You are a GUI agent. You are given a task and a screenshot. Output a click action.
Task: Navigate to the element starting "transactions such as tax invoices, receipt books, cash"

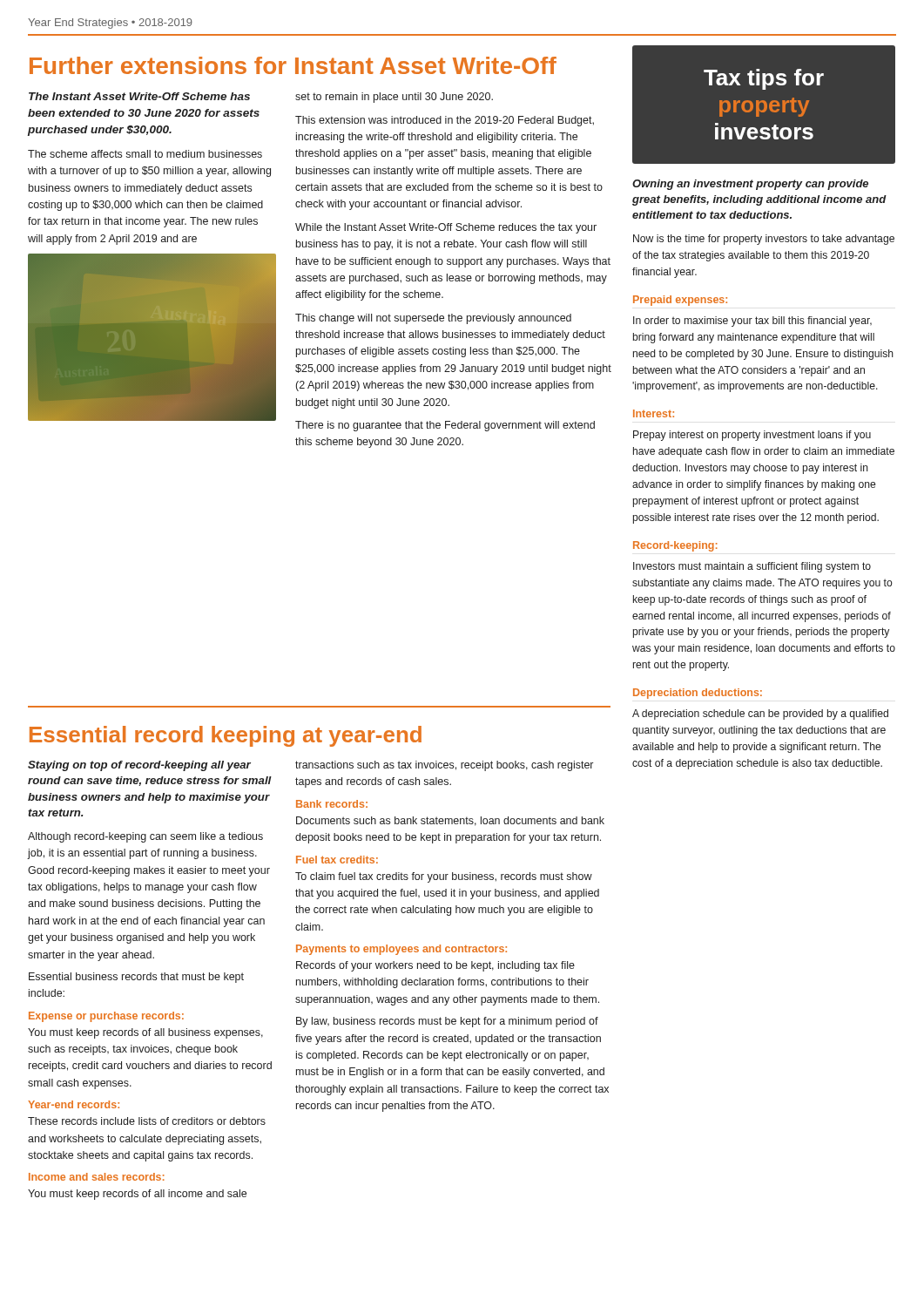444,773
